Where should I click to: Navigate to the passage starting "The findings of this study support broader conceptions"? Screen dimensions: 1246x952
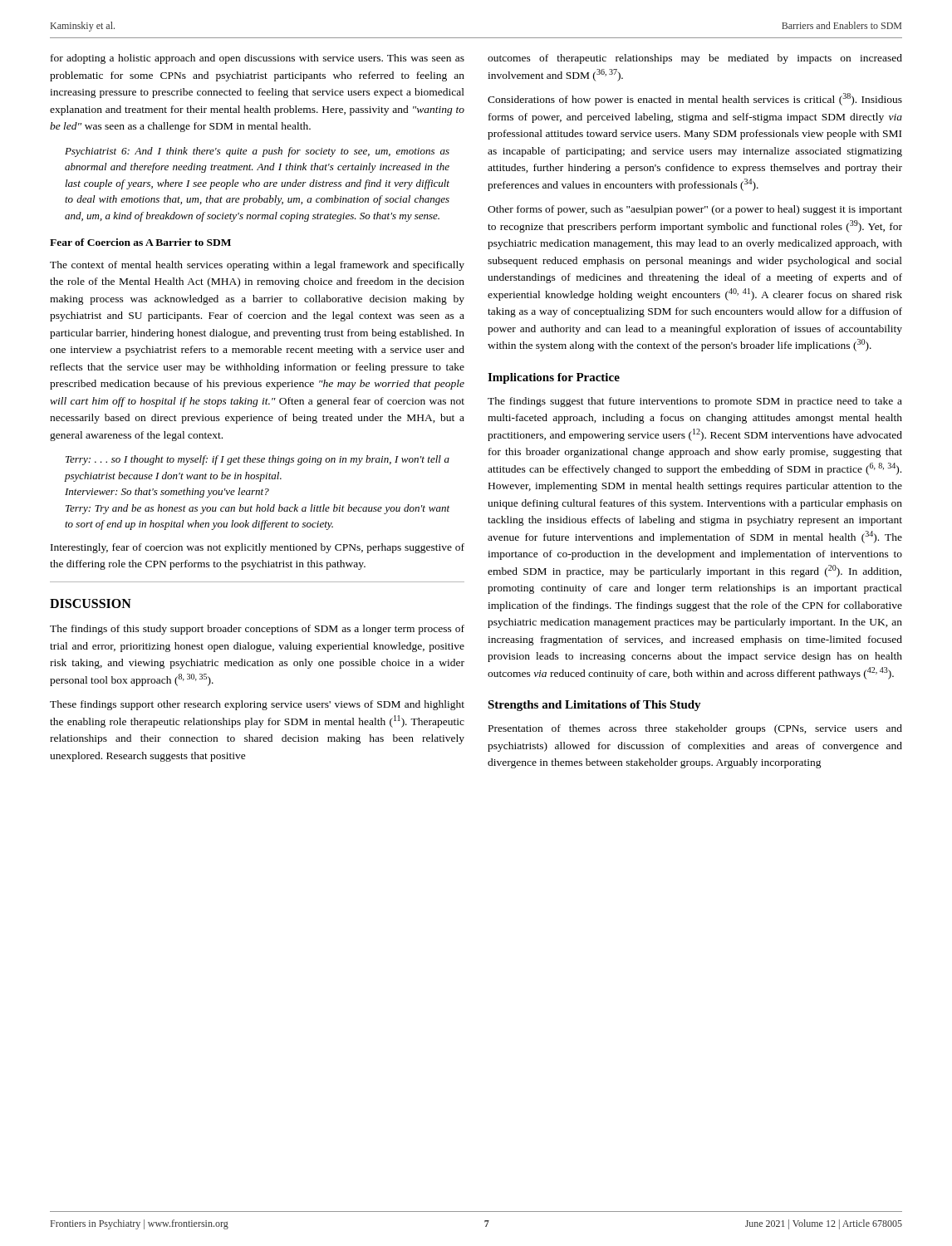click(x=257, y=655)
